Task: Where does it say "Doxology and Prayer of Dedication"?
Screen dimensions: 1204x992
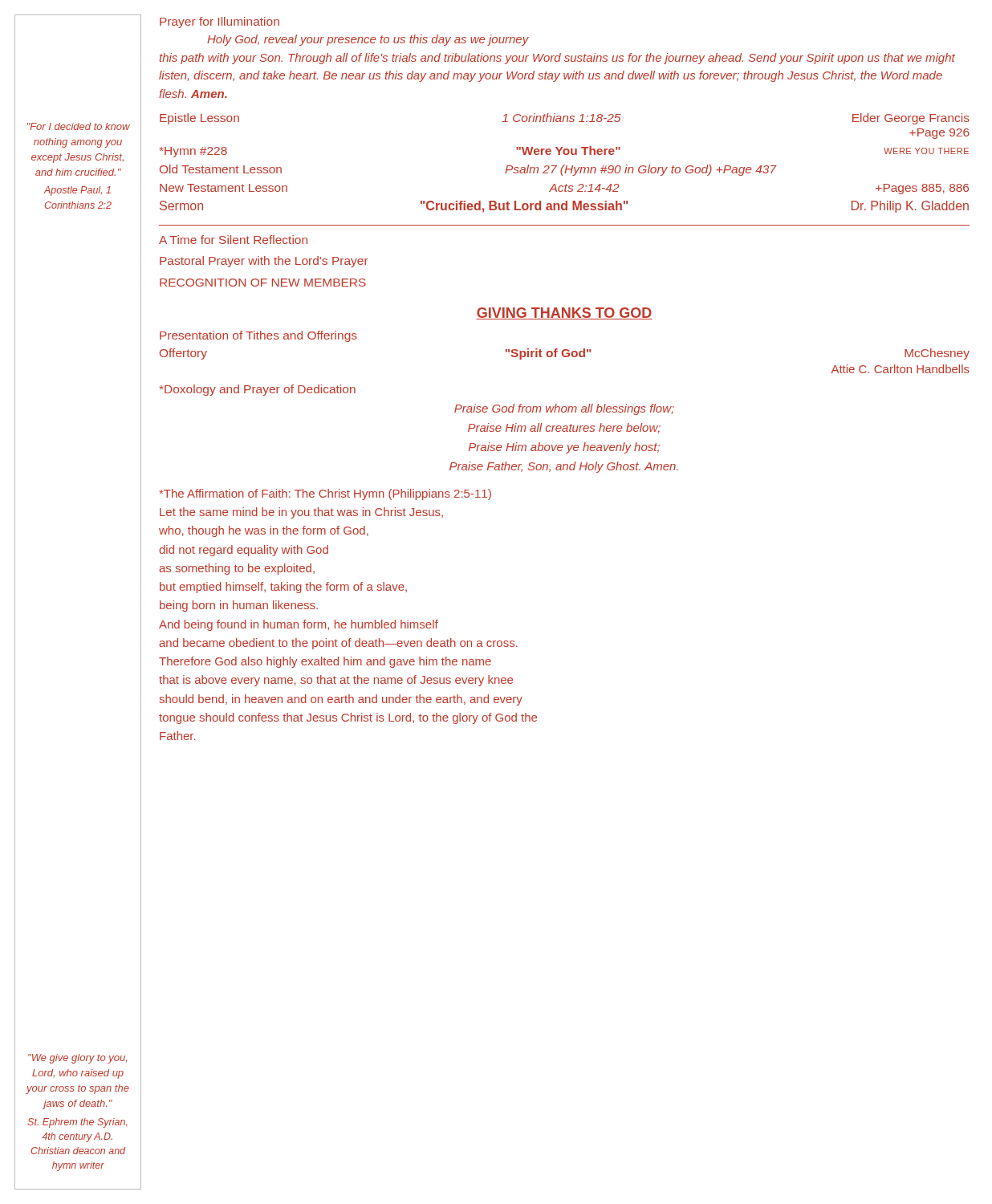Action: click(257, 389)
